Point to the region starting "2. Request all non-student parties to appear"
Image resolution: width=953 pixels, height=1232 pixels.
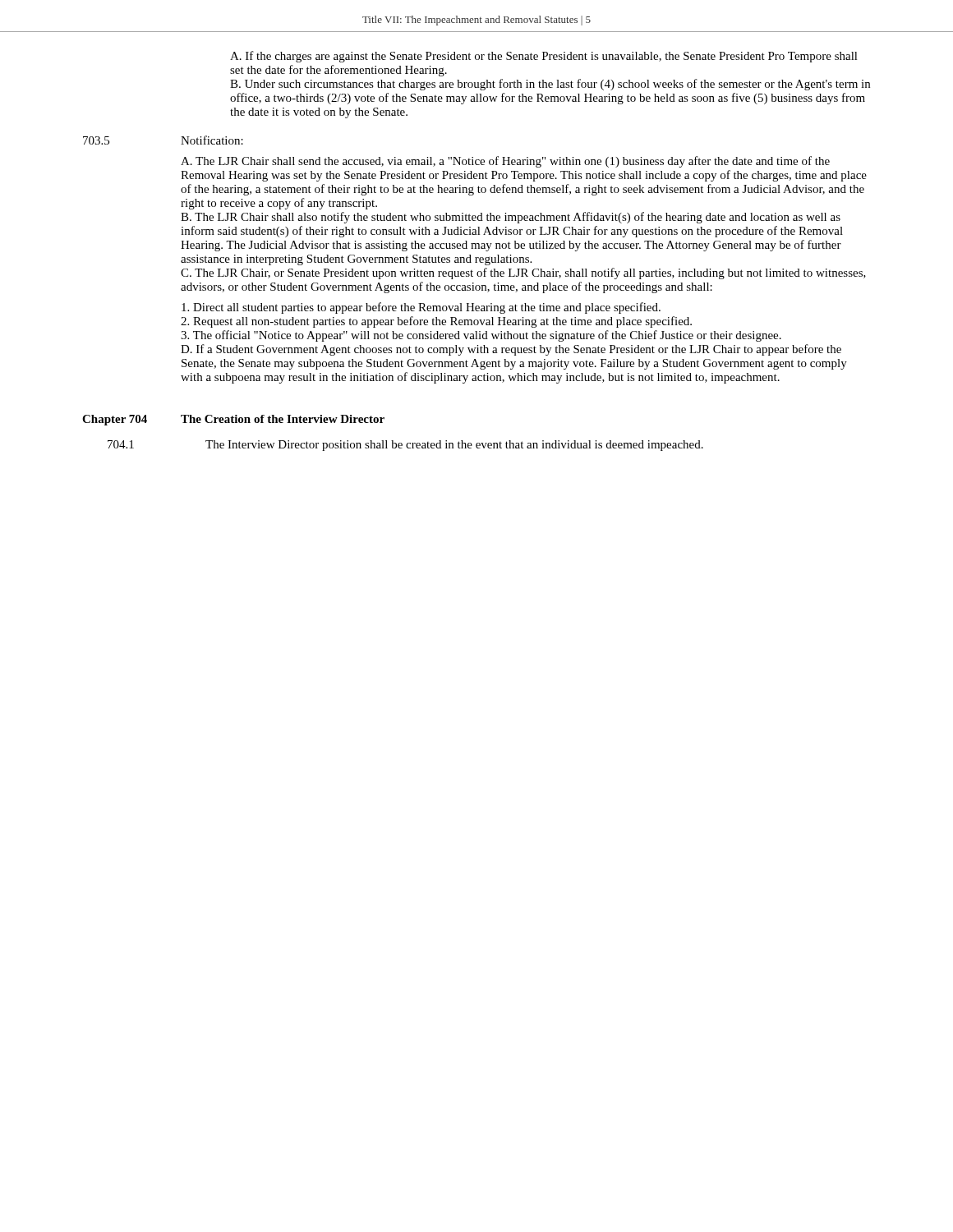[x=526, y=322]
